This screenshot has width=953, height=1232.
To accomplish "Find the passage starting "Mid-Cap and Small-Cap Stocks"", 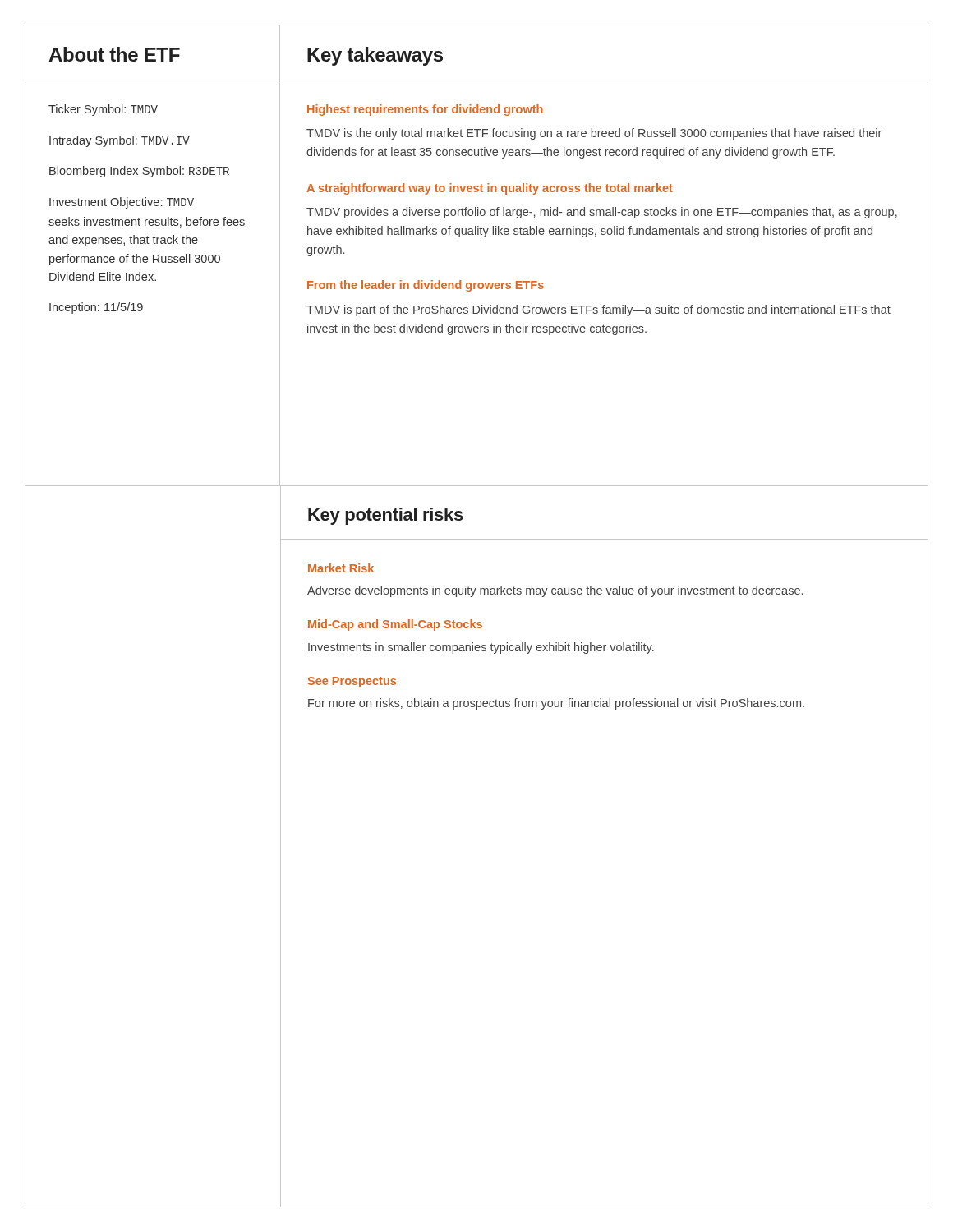I will click(x=395, y=625).
